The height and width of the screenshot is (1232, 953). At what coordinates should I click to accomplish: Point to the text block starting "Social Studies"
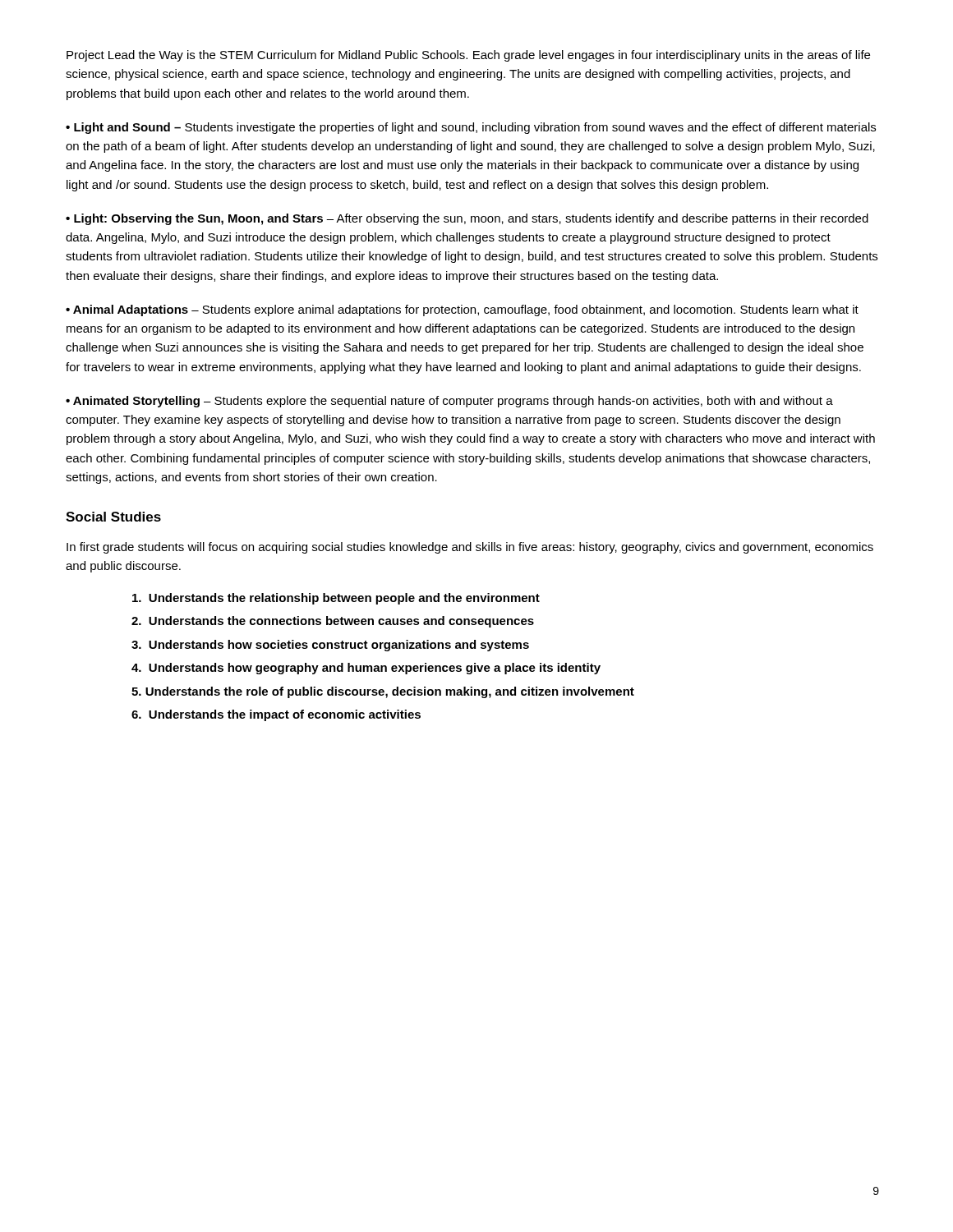[113, 517]
